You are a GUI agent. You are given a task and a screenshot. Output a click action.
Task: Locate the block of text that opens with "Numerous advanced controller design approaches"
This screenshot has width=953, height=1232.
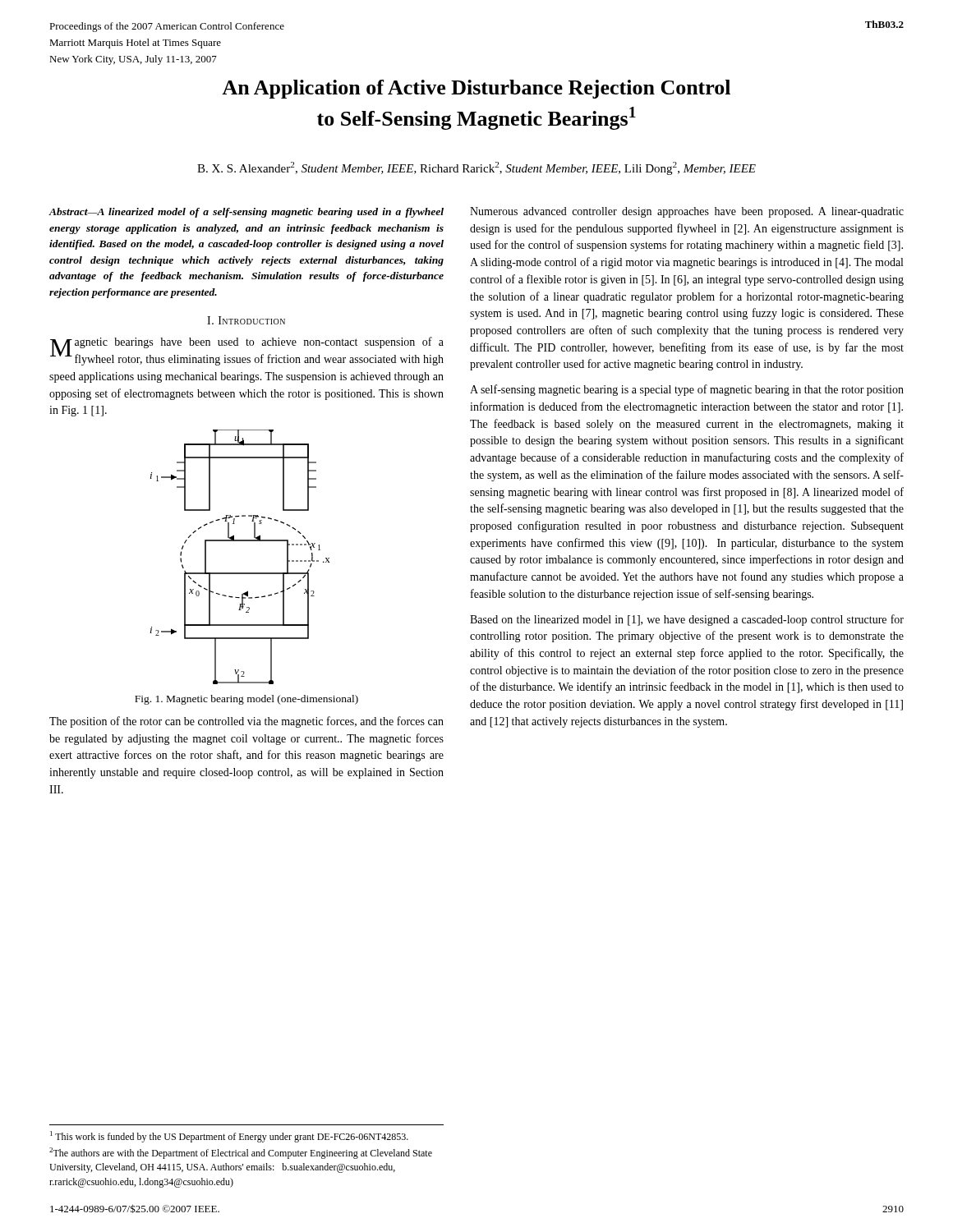click(x=687, y=288)
